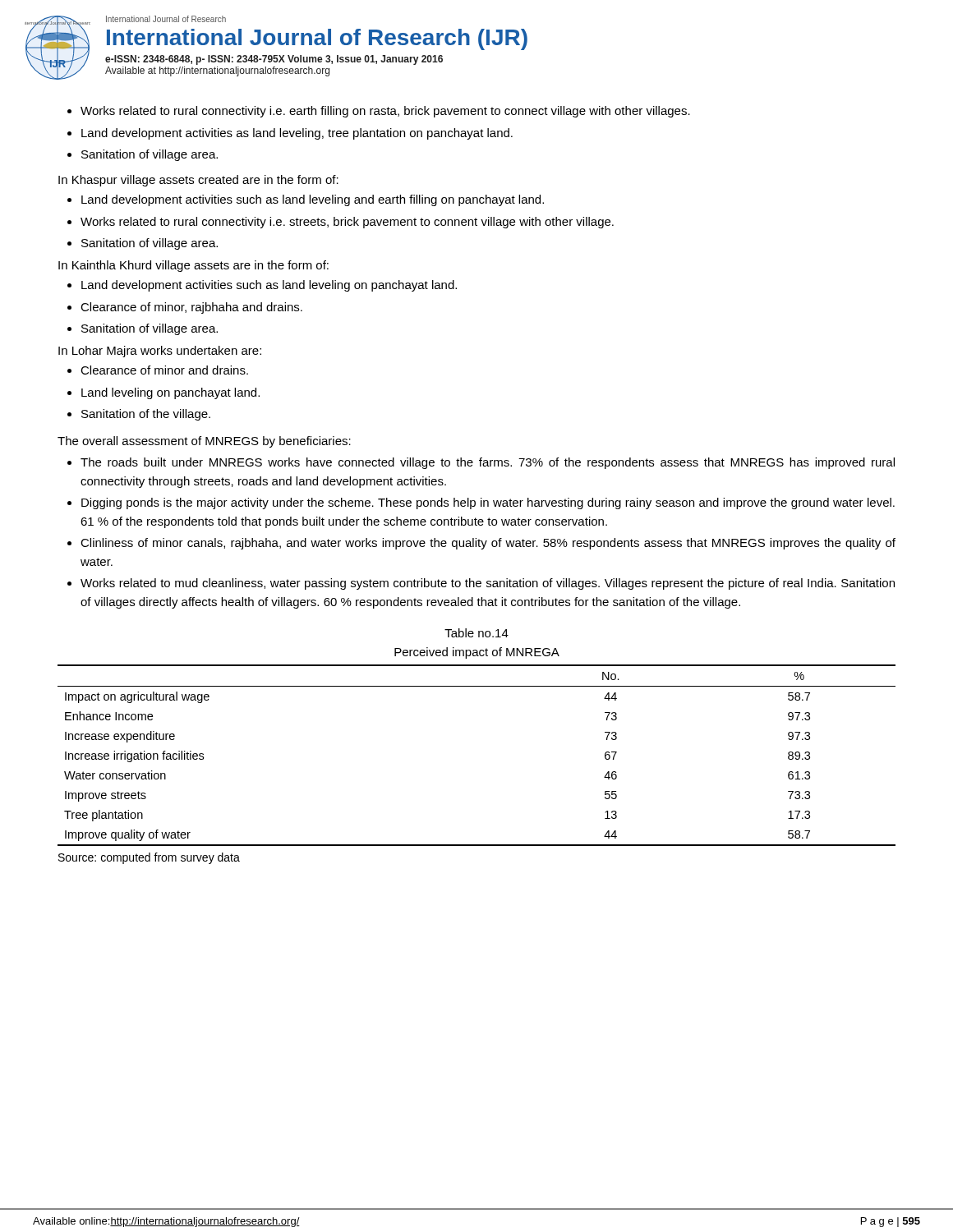Select the text block with the text "In Khaspur village assets created are"
Viewport: 953px width, 1232px height.
[x=198, y=181]
